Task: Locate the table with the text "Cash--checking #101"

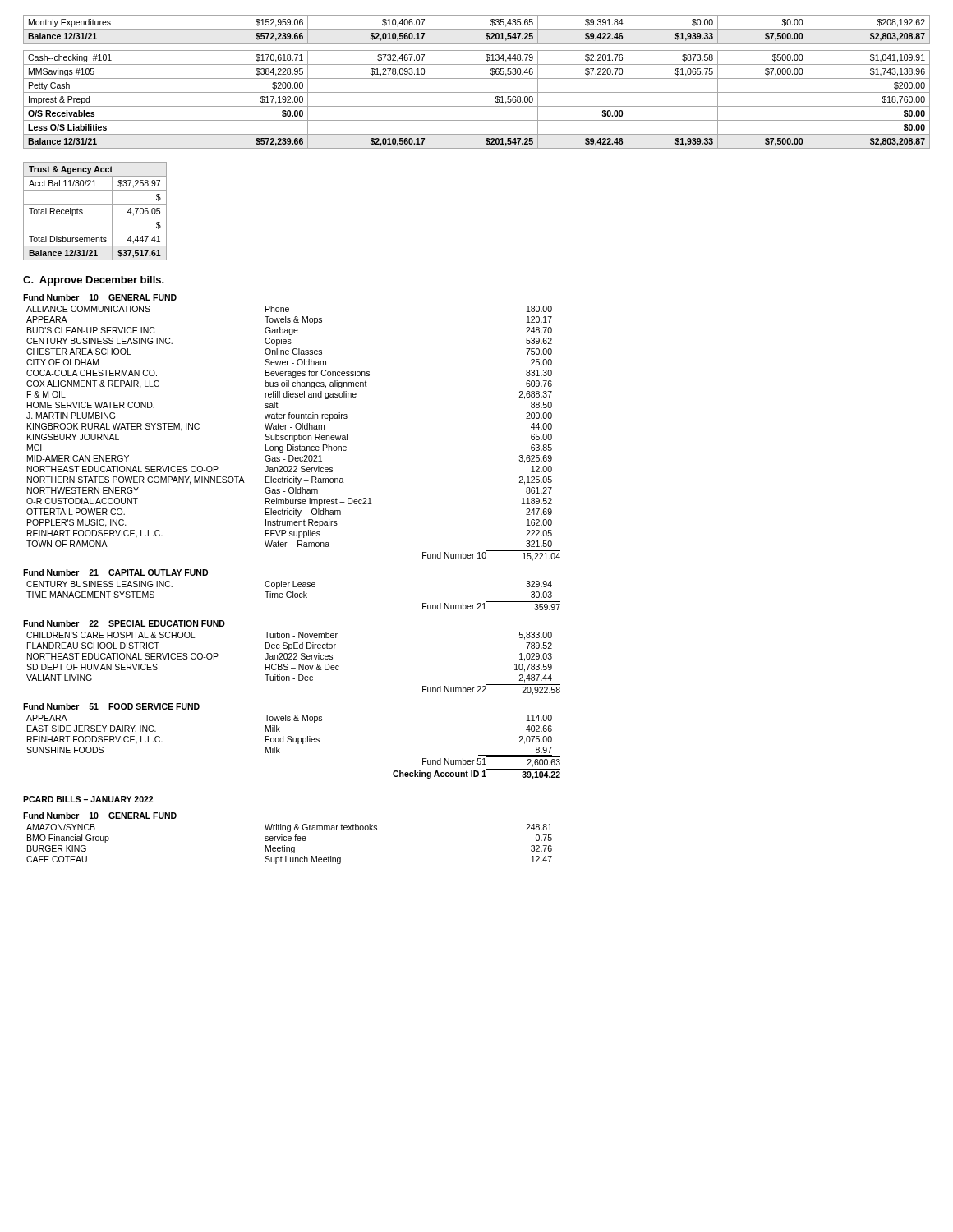Action: coord(476,82)
